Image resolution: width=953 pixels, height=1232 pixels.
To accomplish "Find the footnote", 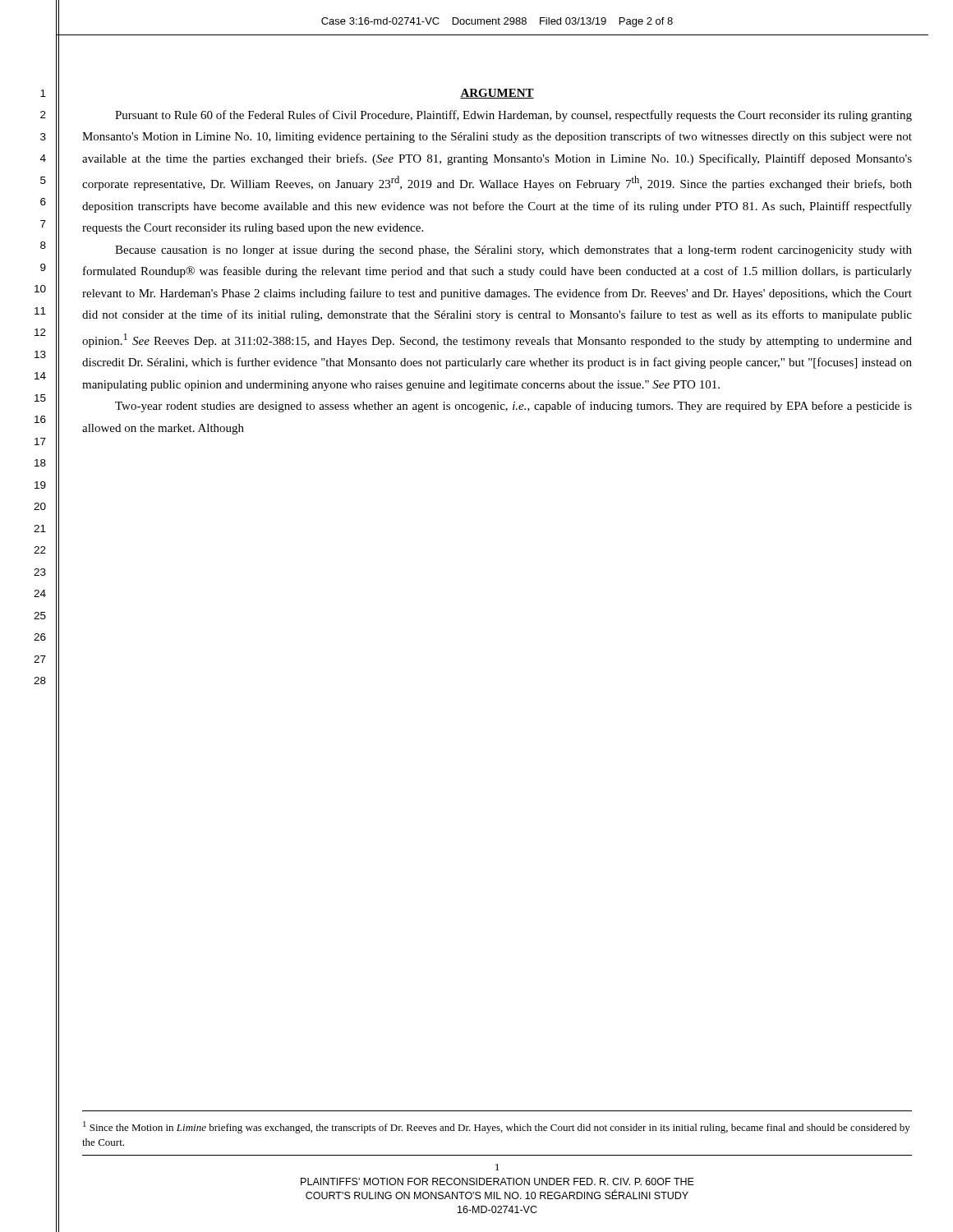I will tap(496, 1133).
